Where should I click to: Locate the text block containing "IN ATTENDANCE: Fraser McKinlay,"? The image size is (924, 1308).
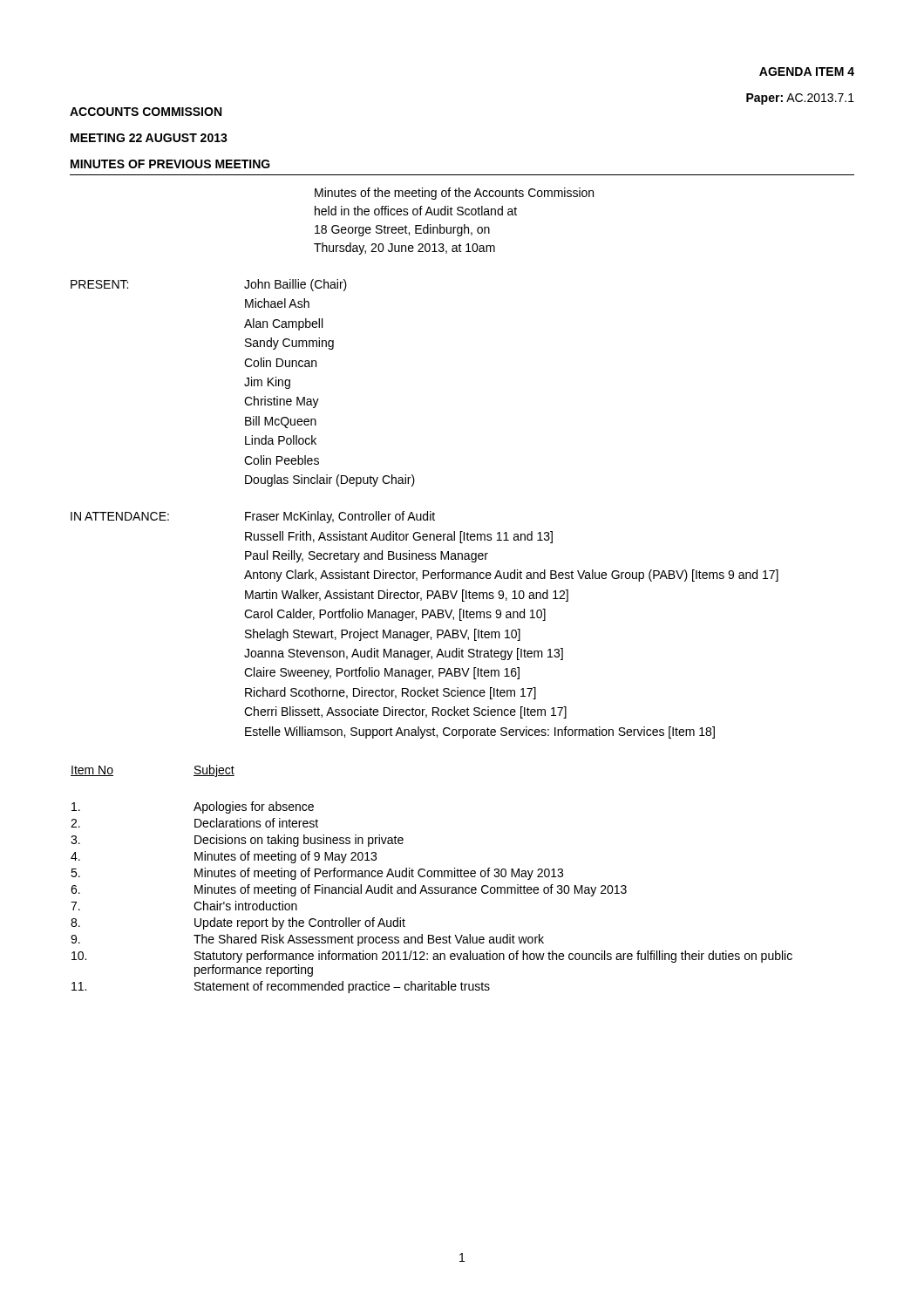[462, 624]
